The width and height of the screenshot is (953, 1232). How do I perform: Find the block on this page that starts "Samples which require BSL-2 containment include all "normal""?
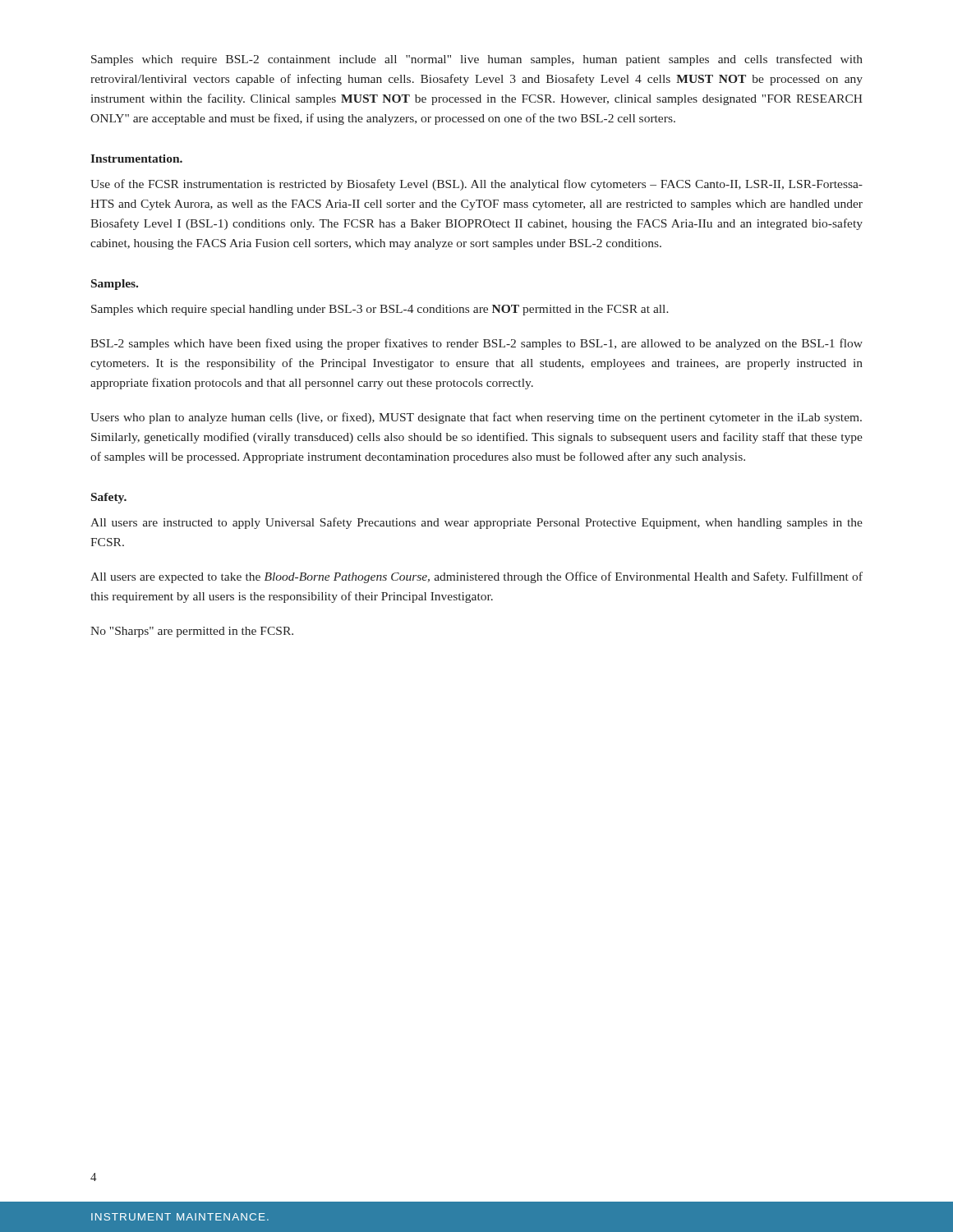[476, 88]
